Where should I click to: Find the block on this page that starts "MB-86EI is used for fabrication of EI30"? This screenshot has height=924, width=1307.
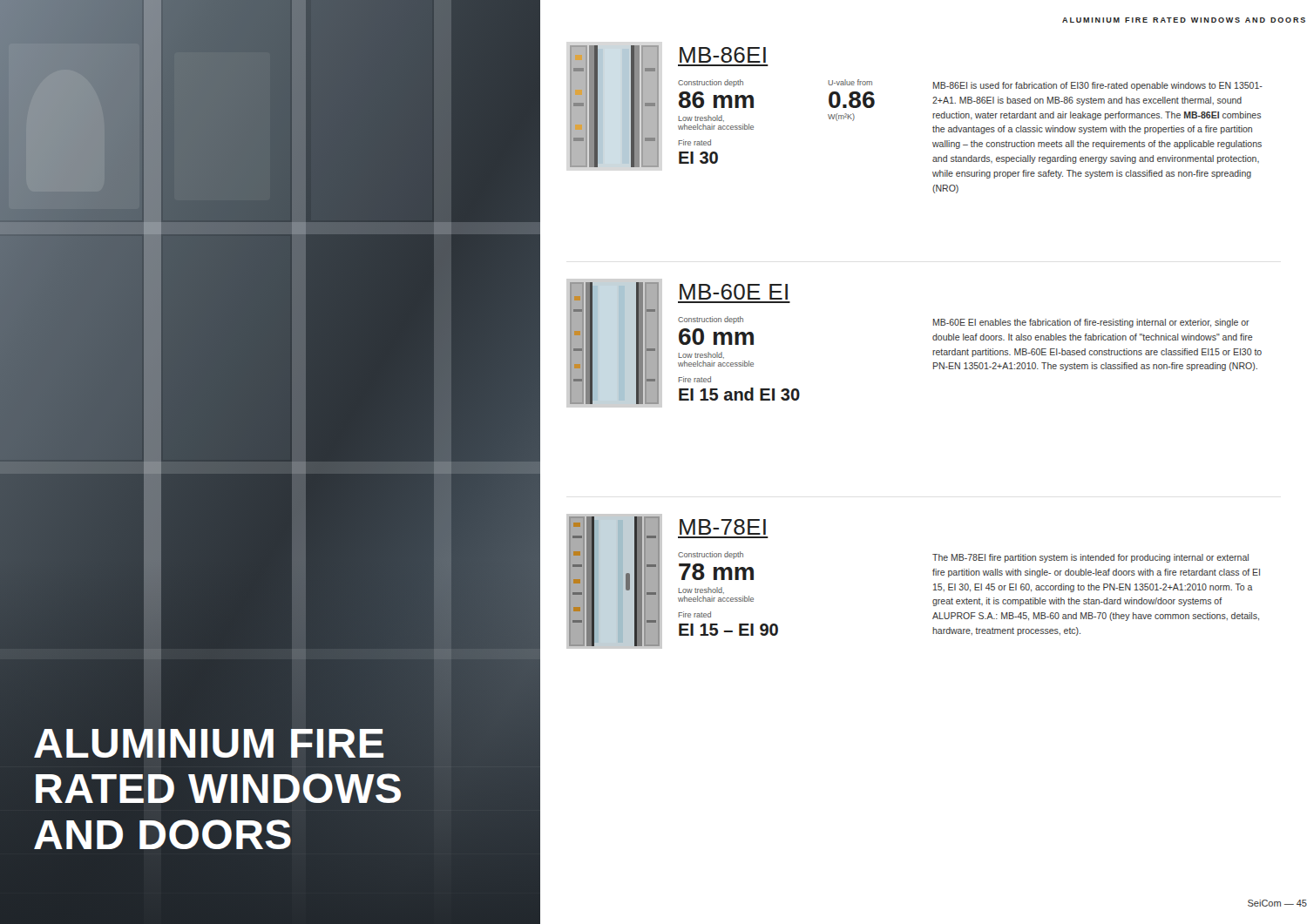click(1097, 137)
